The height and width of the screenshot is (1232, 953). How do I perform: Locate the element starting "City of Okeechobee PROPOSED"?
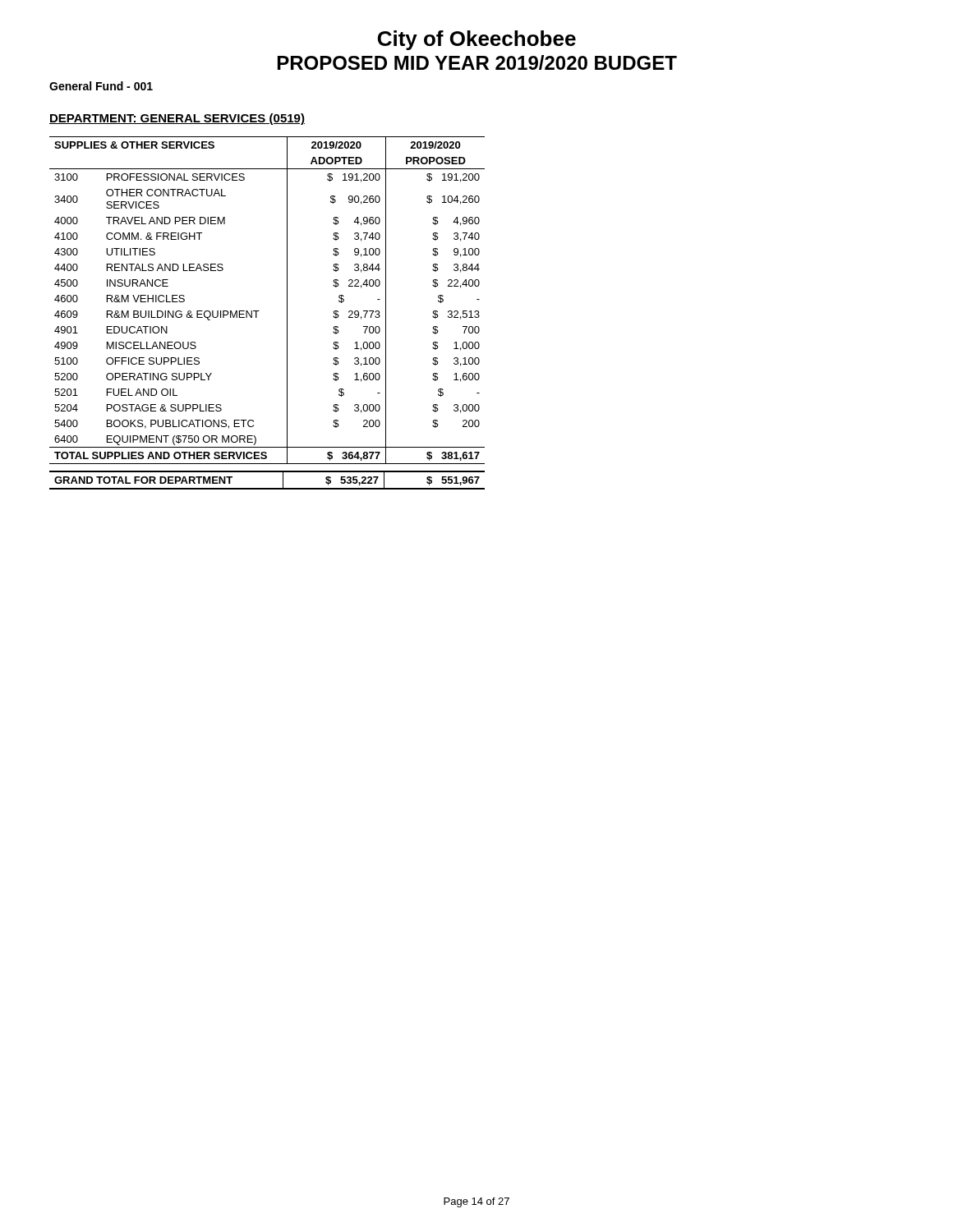(476, 51)
